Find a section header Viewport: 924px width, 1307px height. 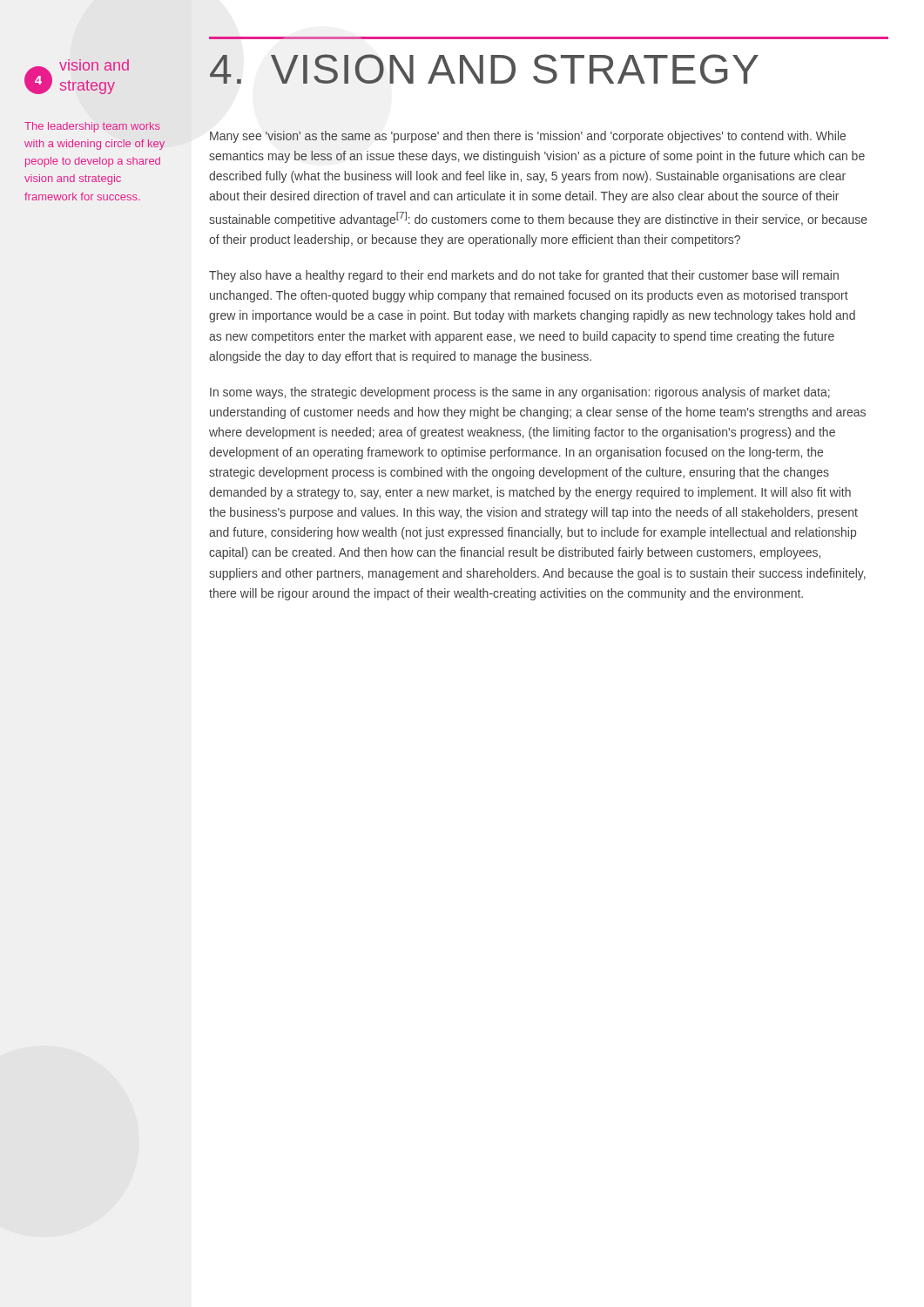[77, 75]
